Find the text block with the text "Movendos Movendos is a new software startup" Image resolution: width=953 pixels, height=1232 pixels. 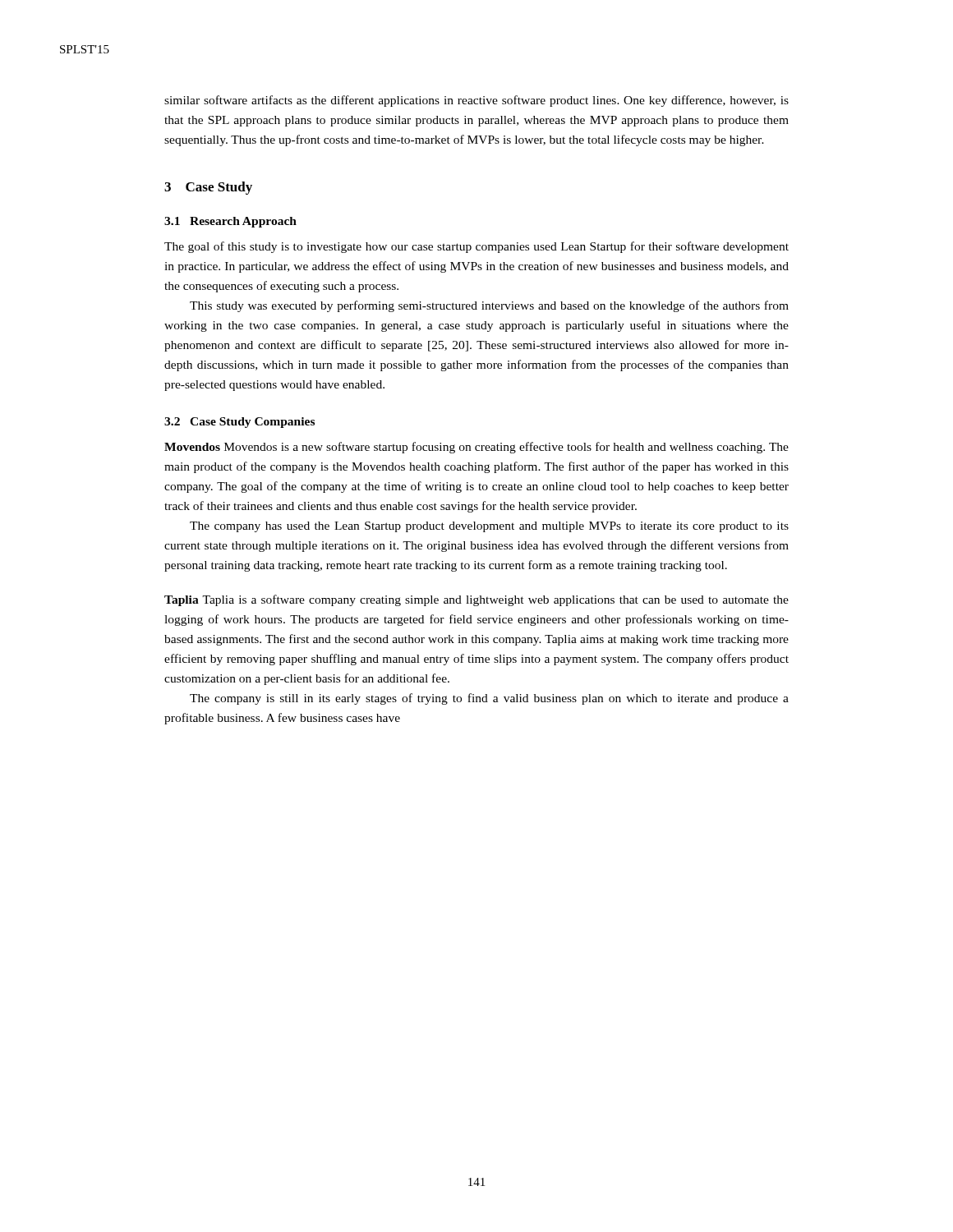(x=476, y=506)
